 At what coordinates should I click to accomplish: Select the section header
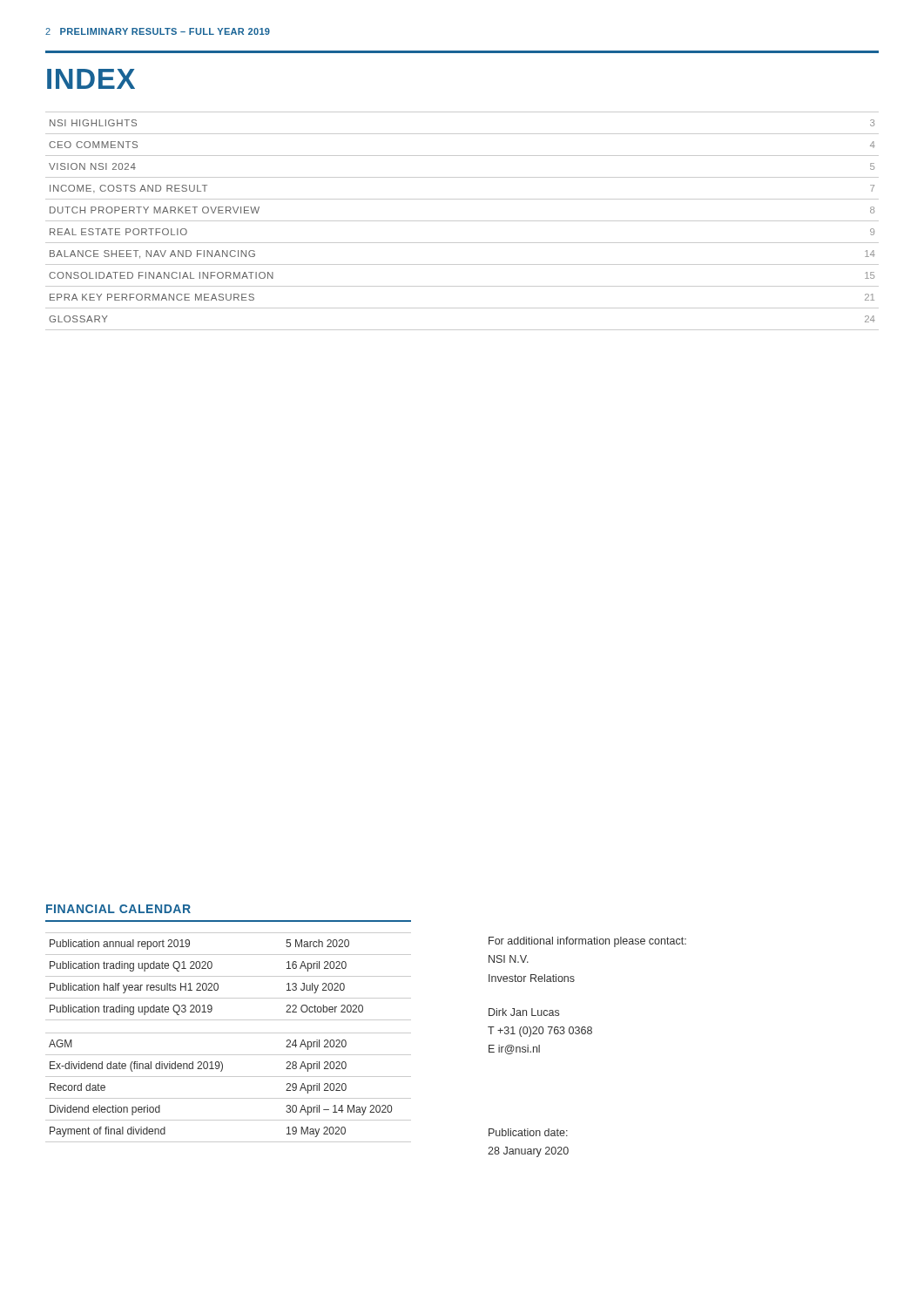pos(228,912)
